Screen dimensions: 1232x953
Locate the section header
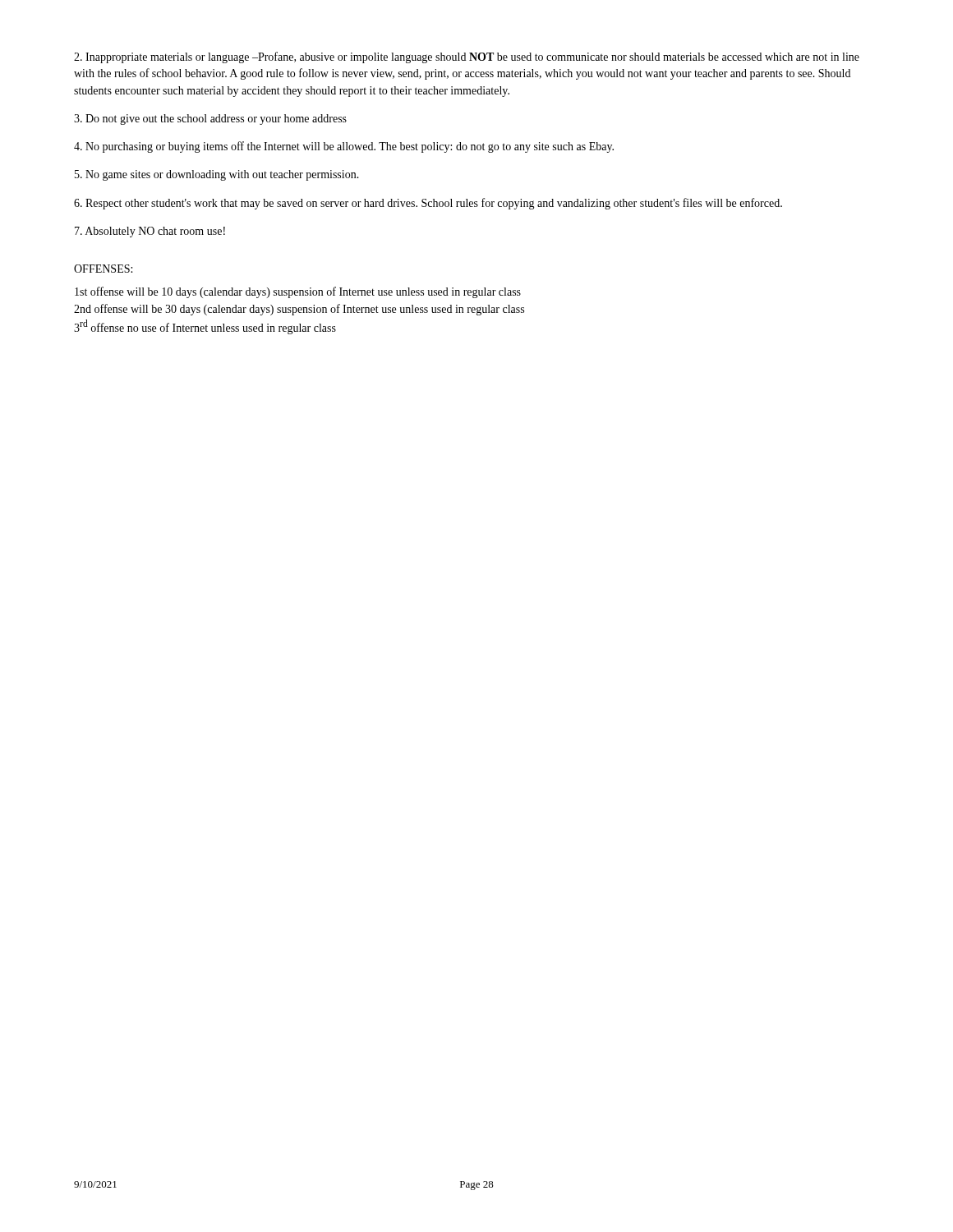(x=104, y=269)
